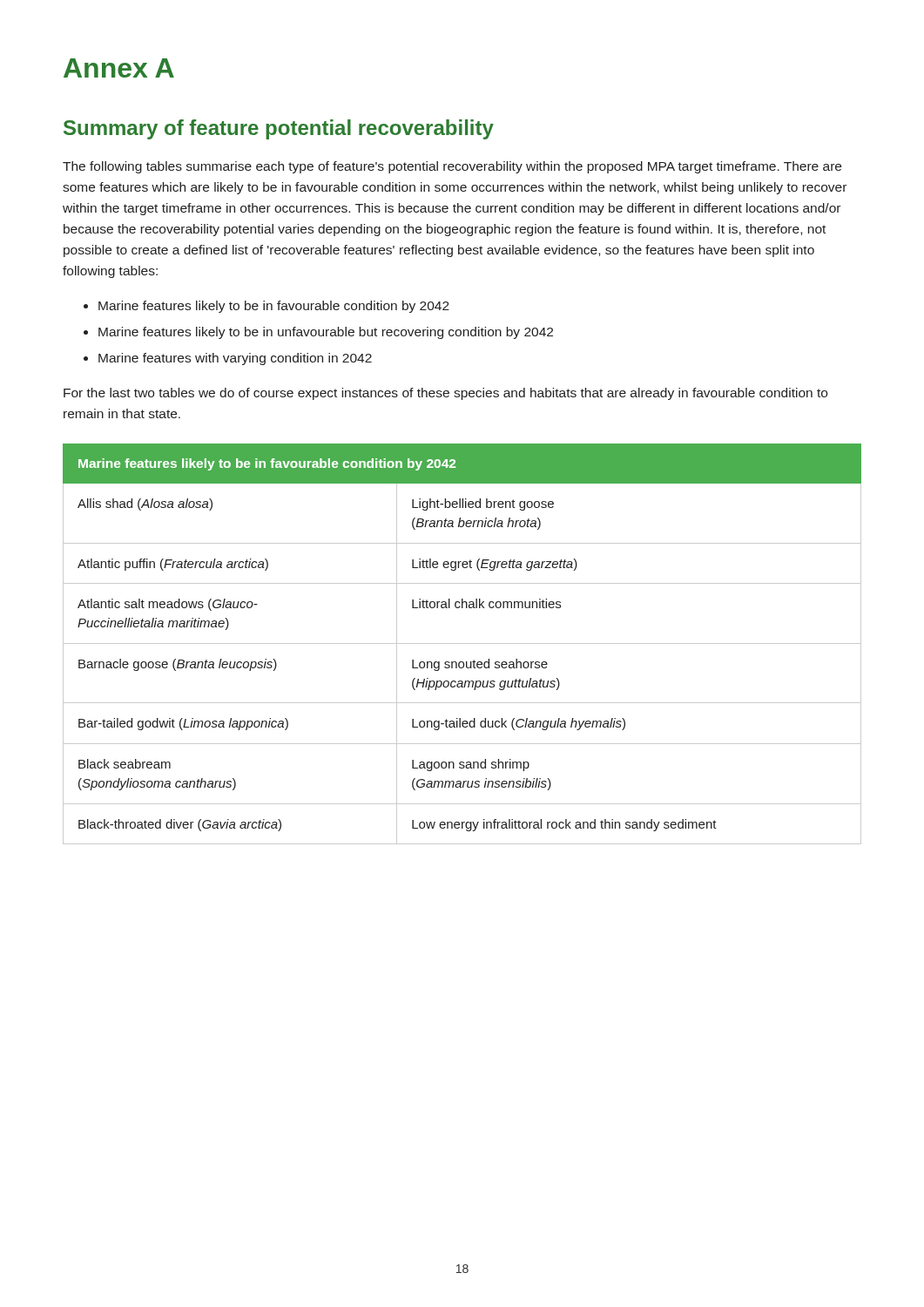Locate the block starting "Annex A"
The width and height of the screenshot is (924, 1307).
pyautogui.click(x=119, y=68)
